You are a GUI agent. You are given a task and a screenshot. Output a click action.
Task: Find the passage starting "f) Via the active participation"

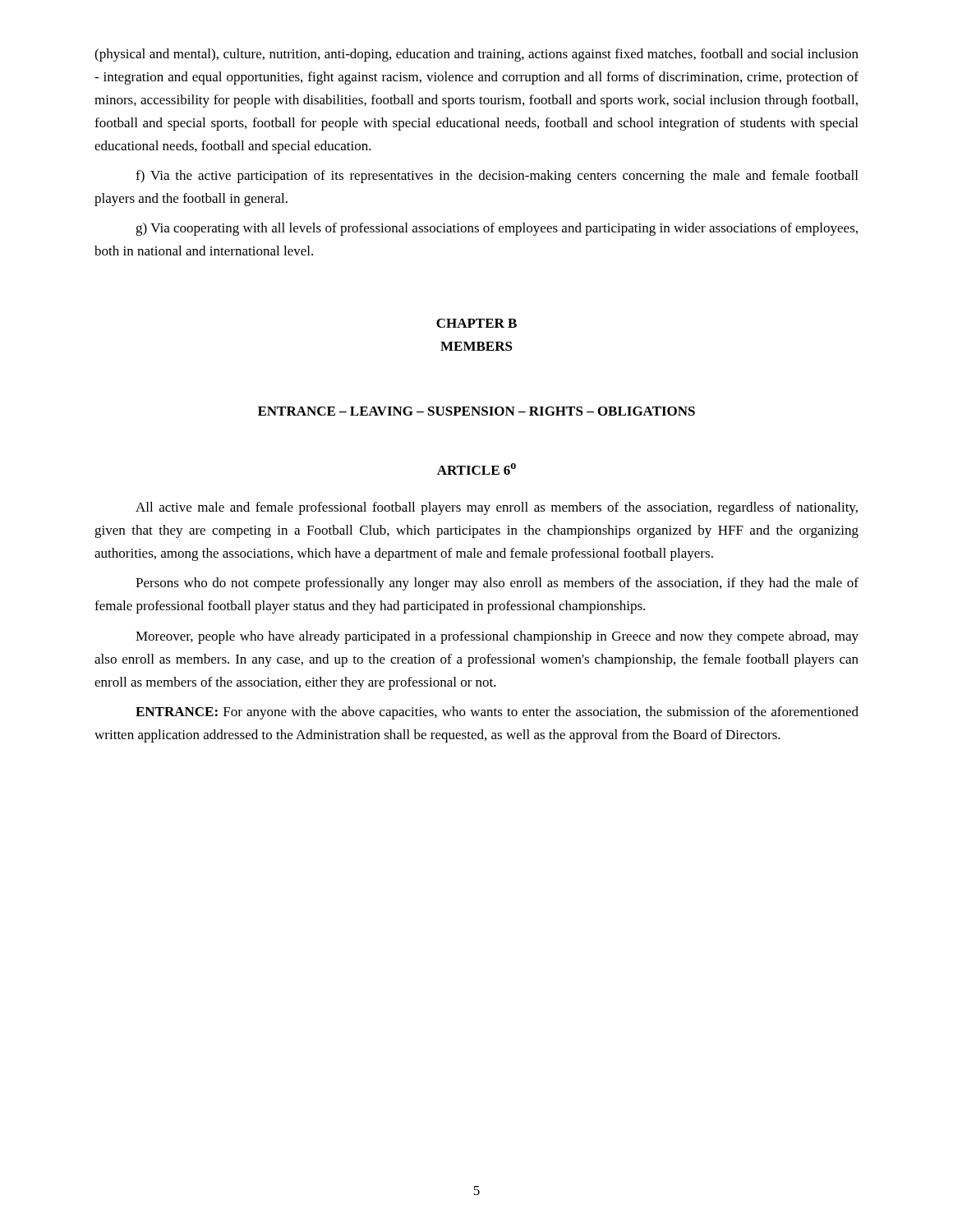tap(476, 187)
